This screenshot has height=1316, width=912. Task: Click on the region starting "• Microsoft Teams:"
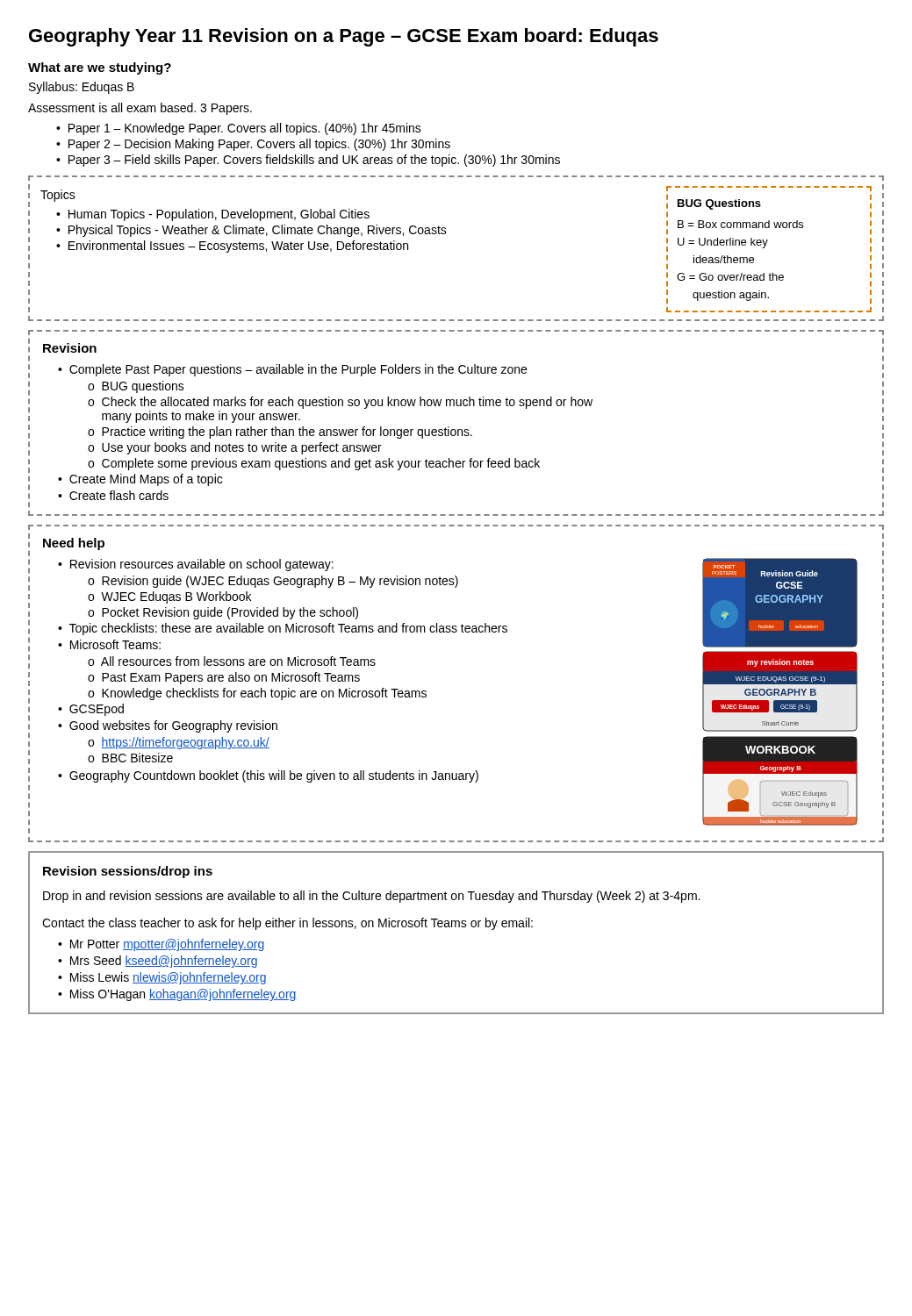coord(110,645)
